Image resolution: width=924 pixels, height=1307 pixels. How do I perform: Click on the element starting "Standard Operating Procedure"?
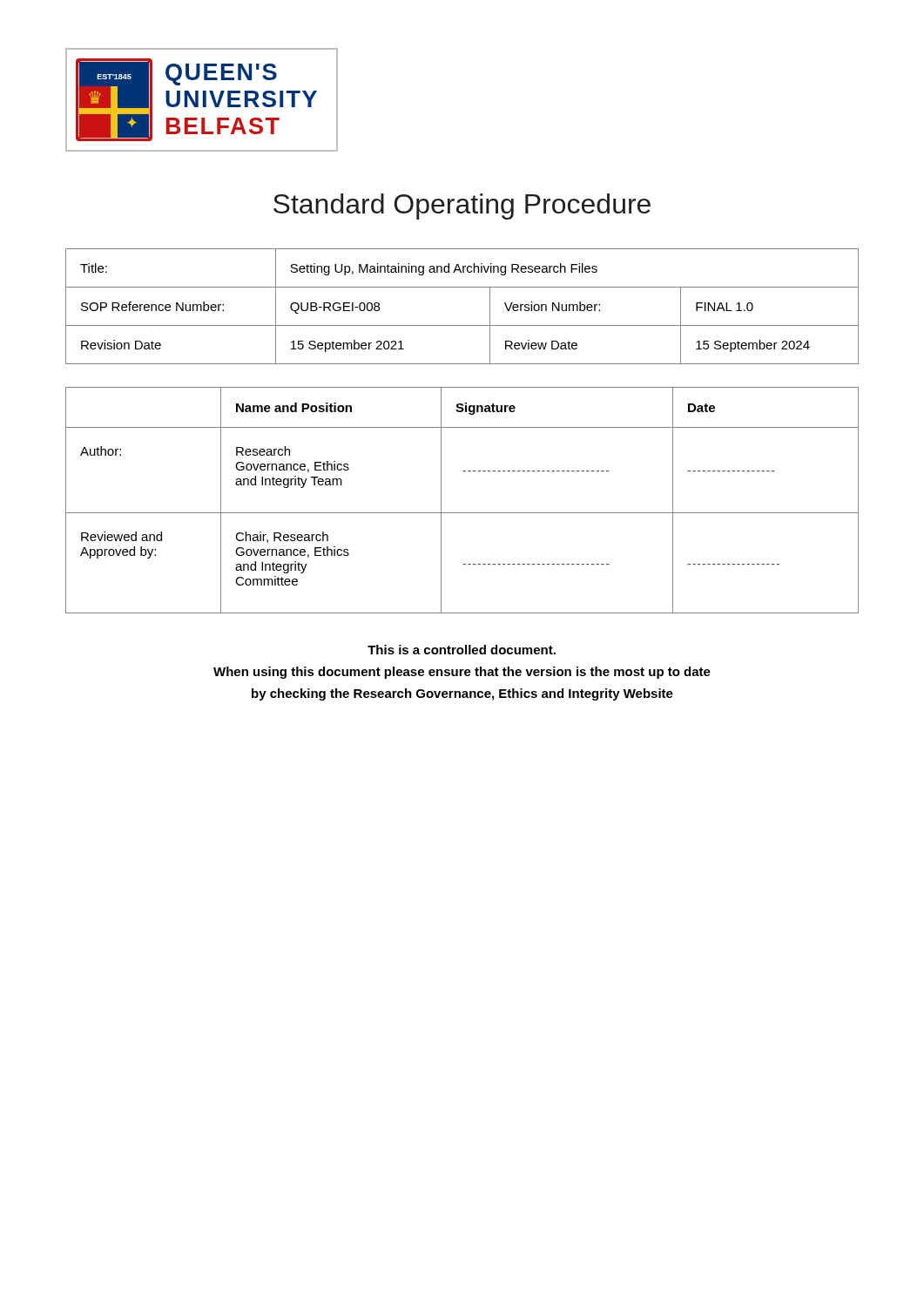tap(462, 204)
